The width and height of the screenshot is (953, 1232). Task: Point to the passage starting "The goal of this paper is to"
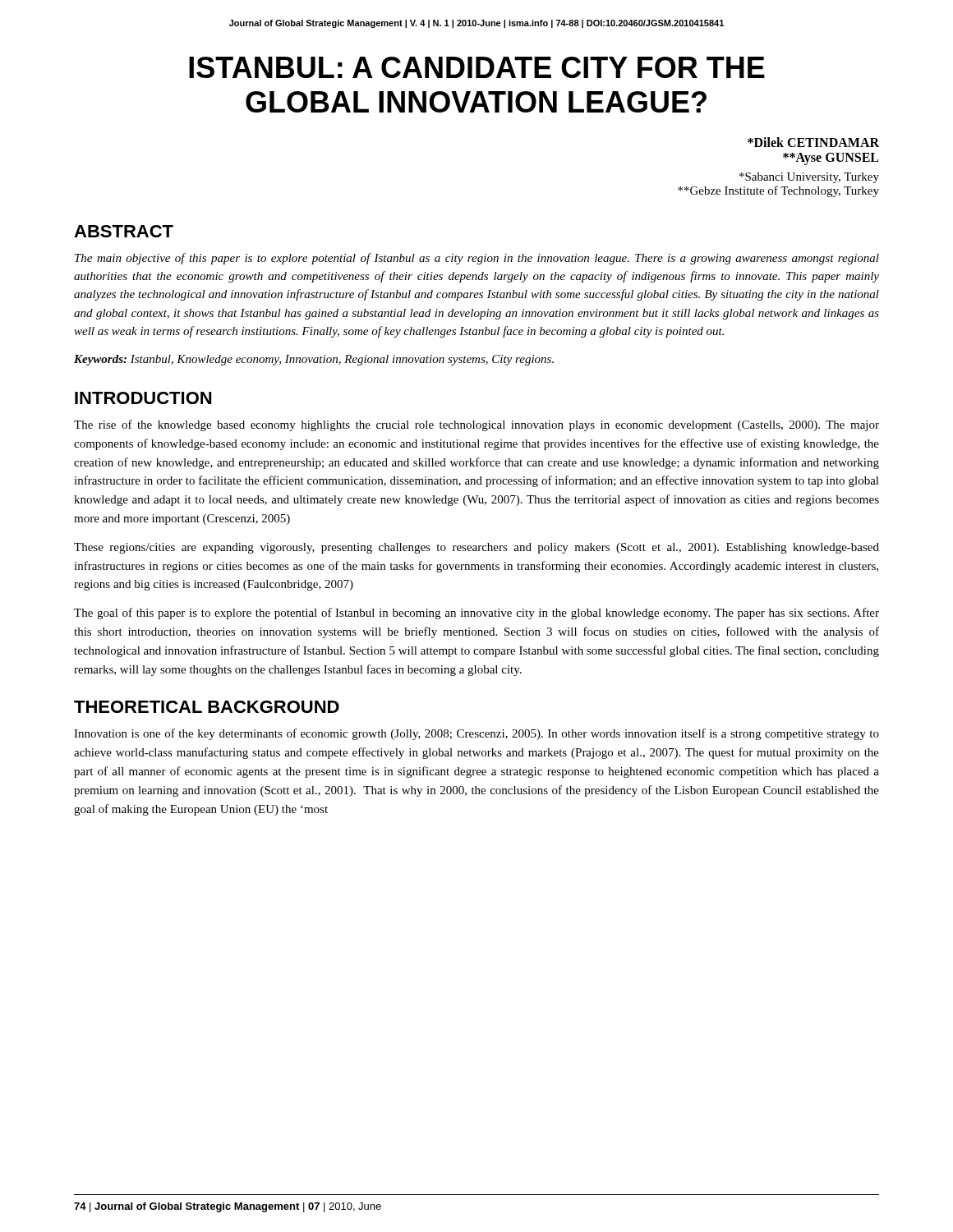[x=476, y=641]
